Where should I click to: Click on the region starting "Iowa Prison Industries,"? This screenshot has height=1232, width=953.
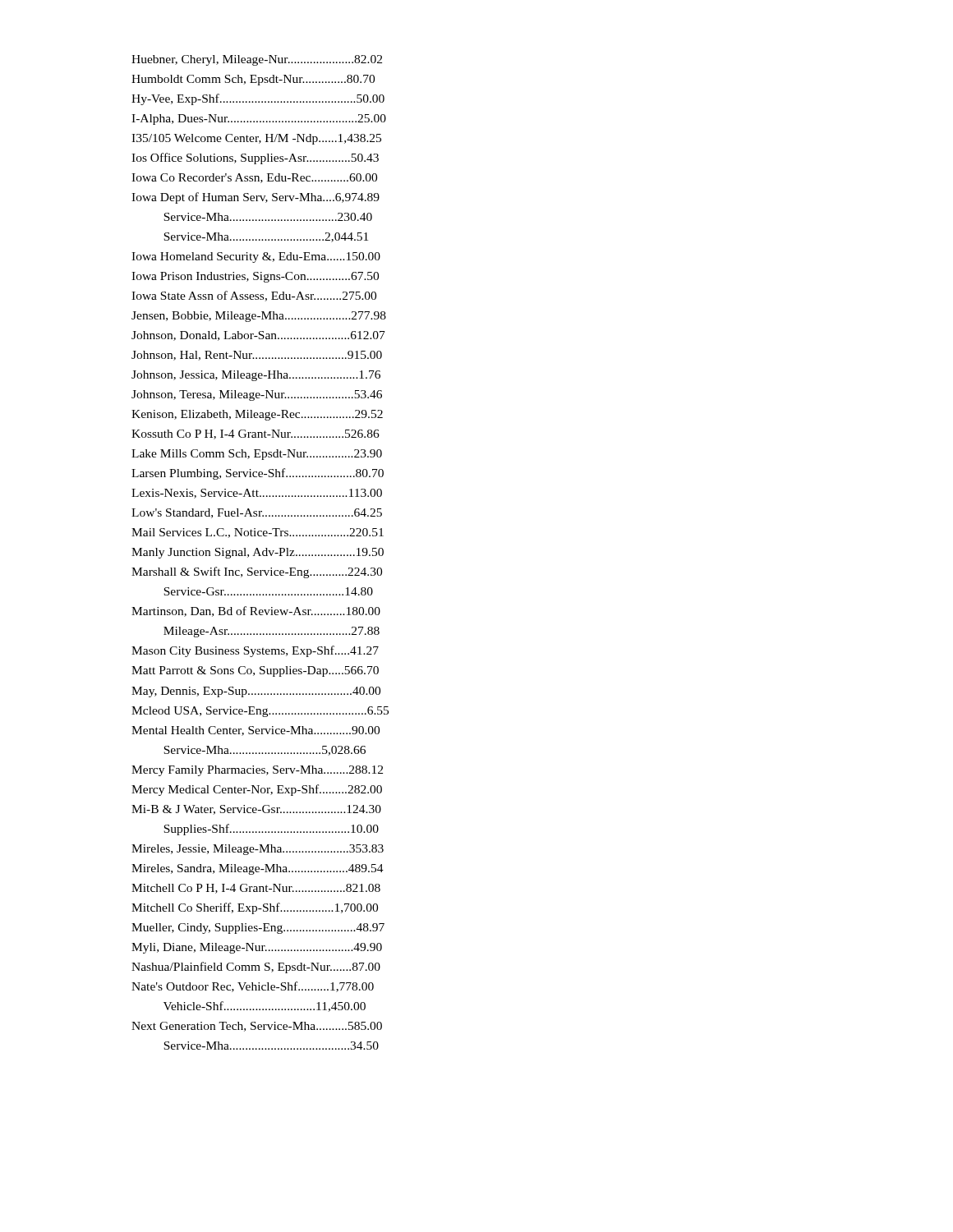255,277
